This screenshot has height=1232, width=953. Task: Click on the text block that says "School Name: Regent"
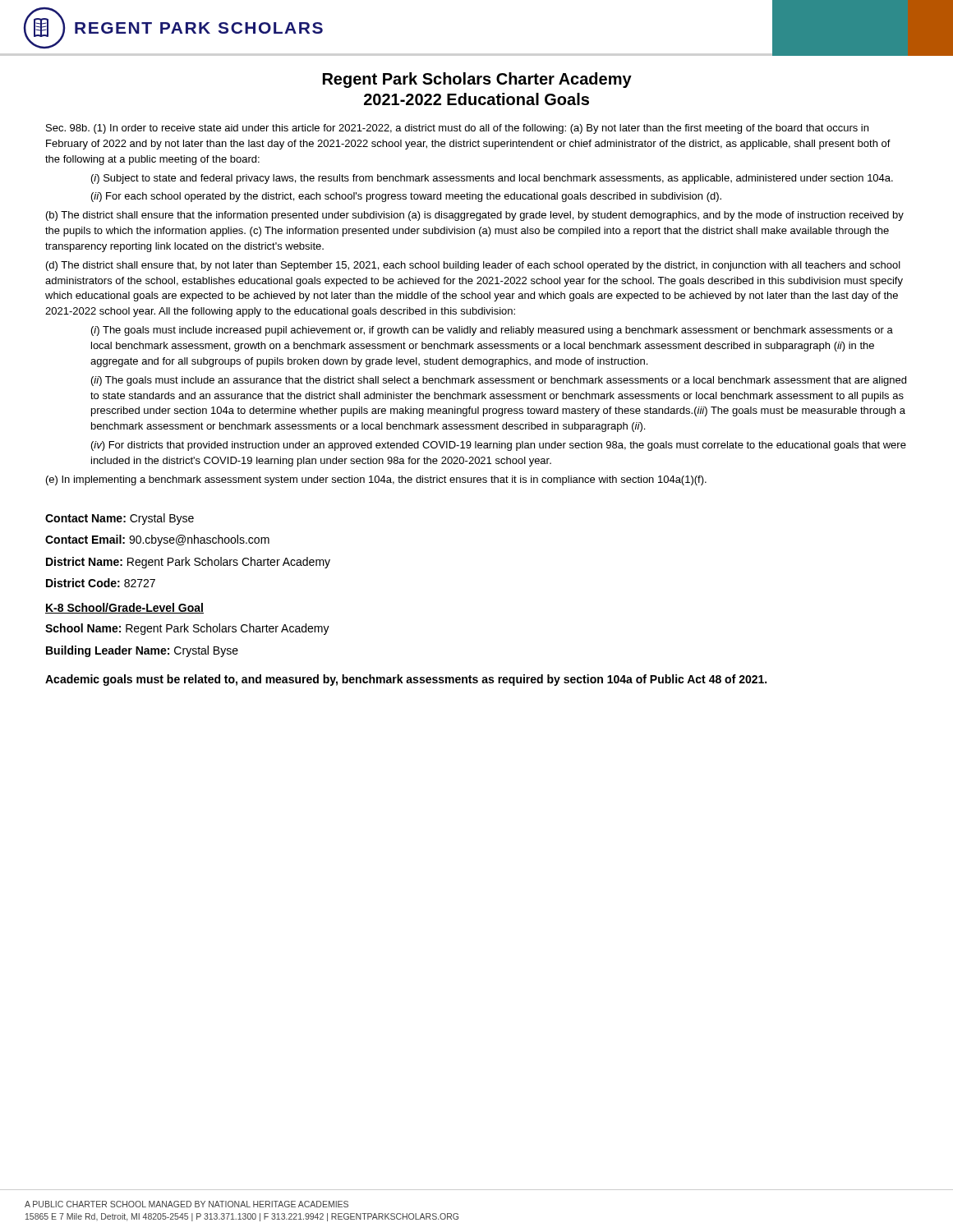tap(187, 628)
